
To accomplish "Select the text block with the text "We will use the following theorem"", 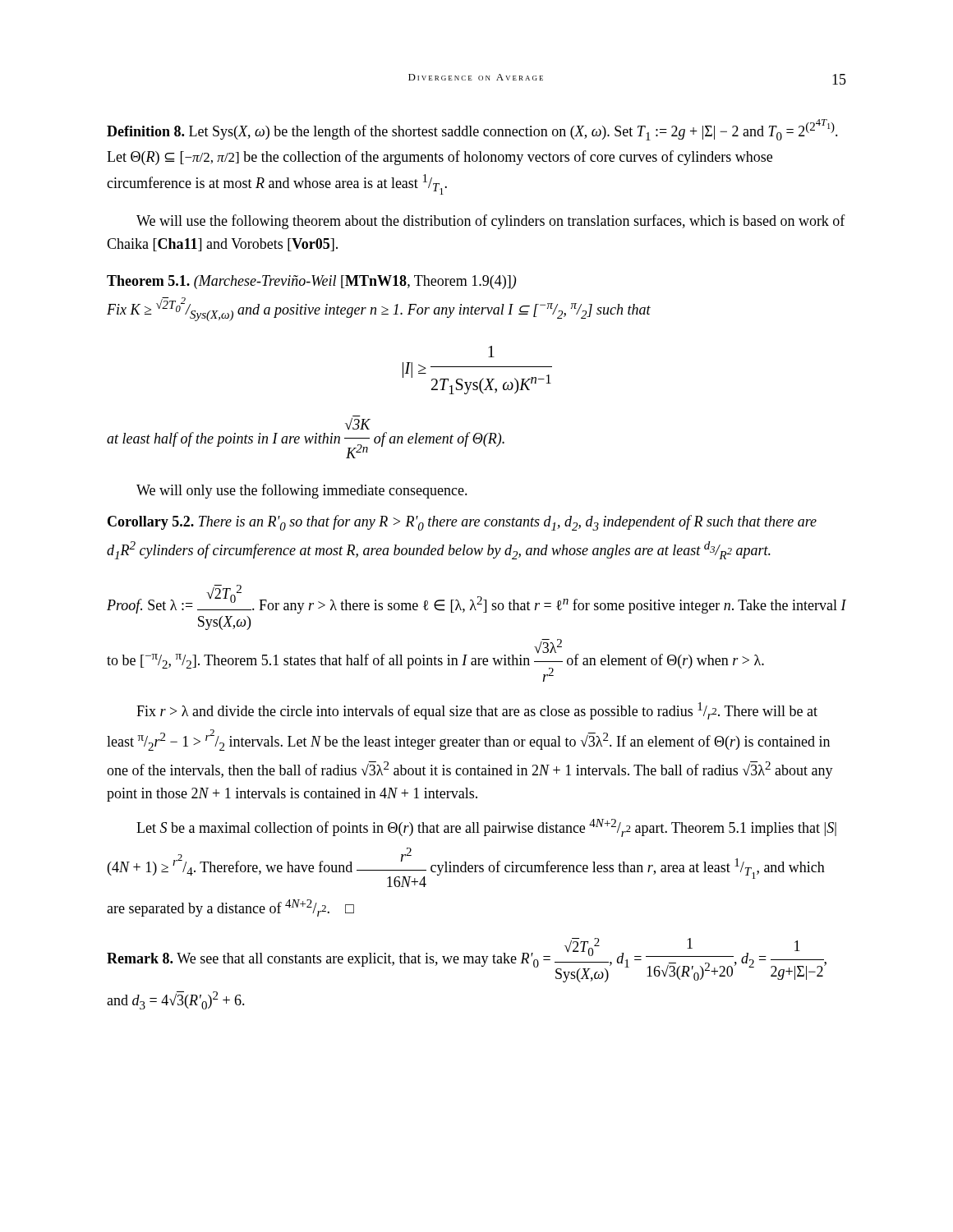I will 476,232.
